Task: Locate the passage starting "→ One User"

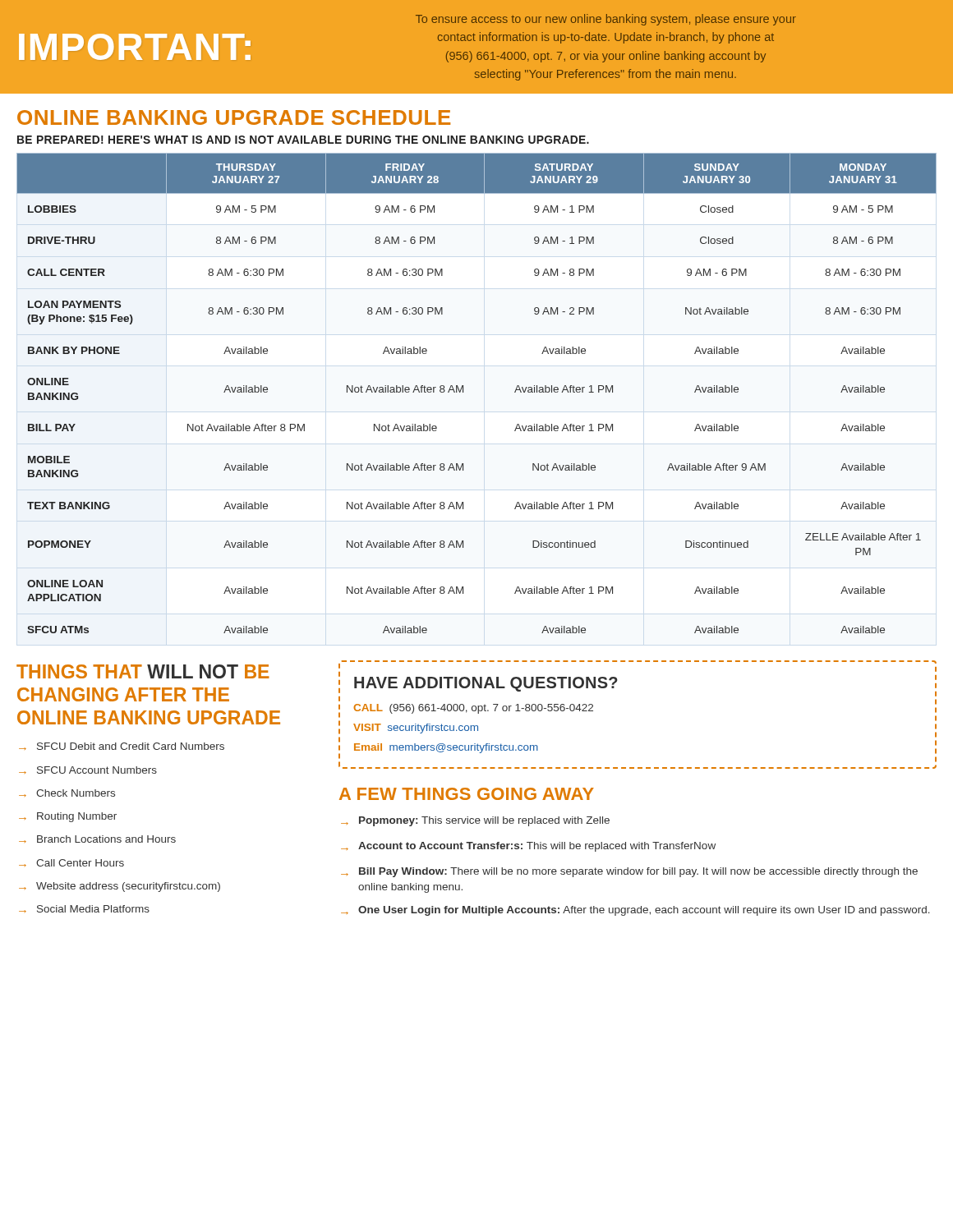Action: 634,911
